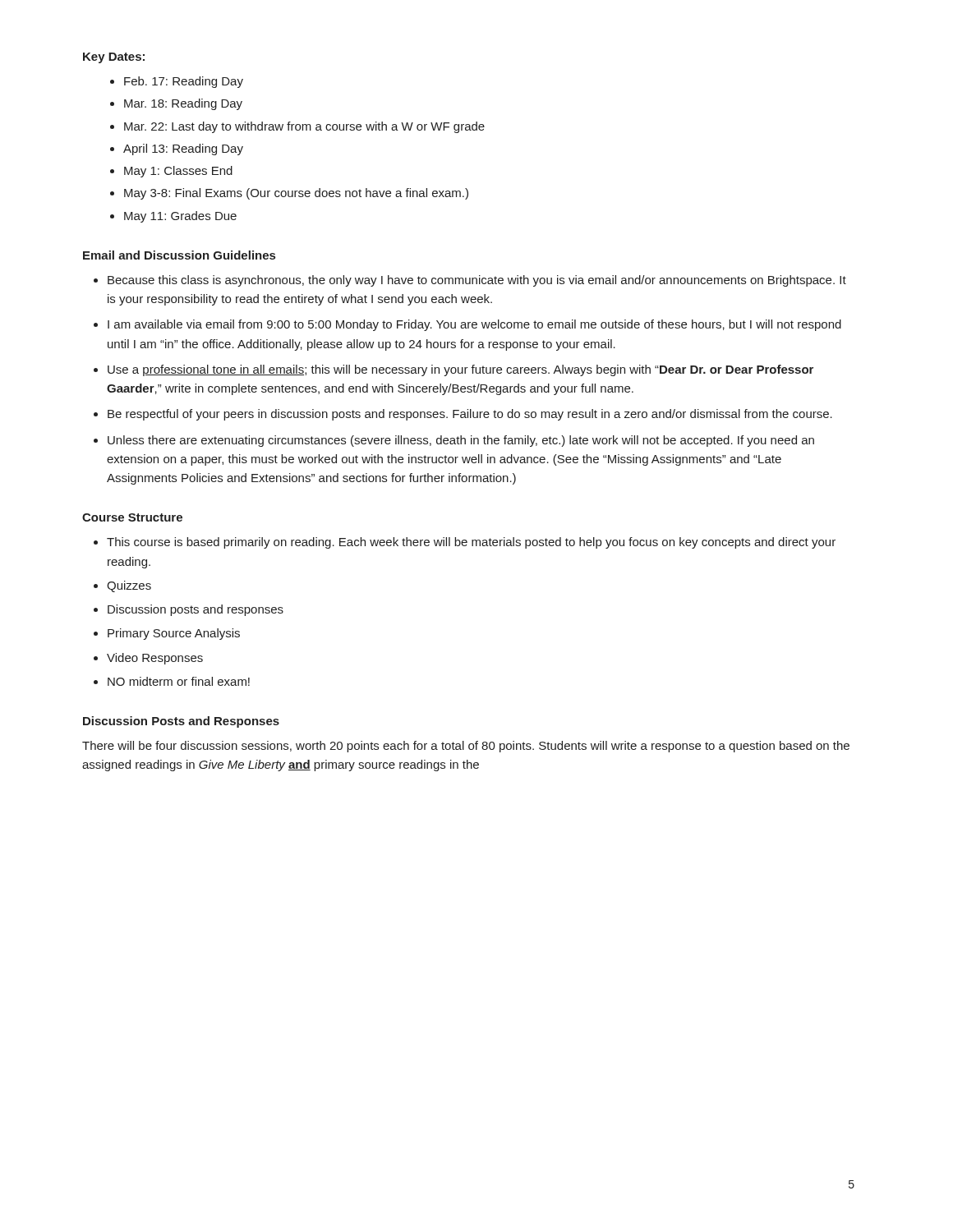
Task: Find the block on this page that starts "Because this class is asynchronous, the"
Action: coord(476,289)
